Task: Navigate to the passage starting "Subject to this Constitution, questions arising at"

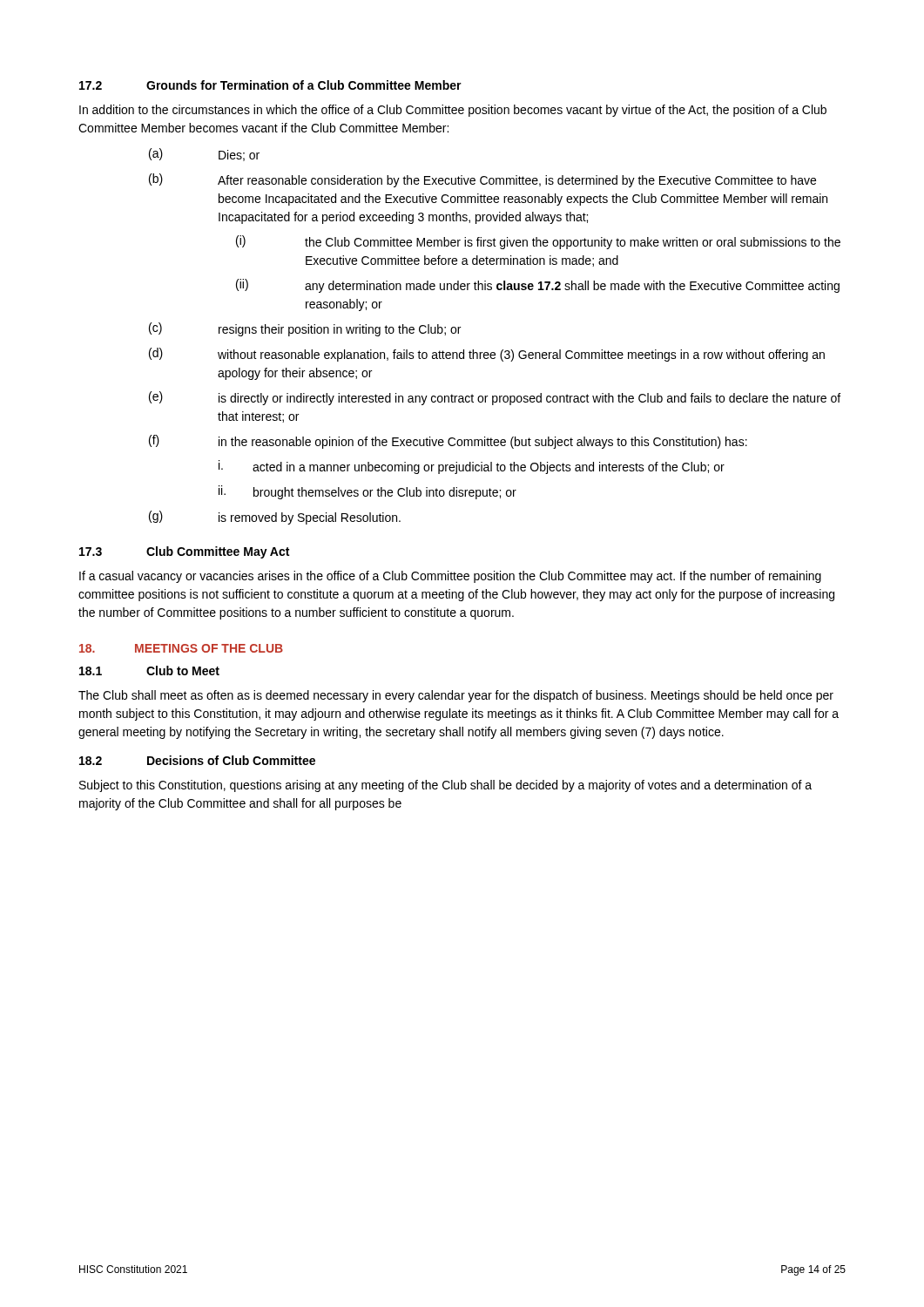Action: (x=445, y=794)
